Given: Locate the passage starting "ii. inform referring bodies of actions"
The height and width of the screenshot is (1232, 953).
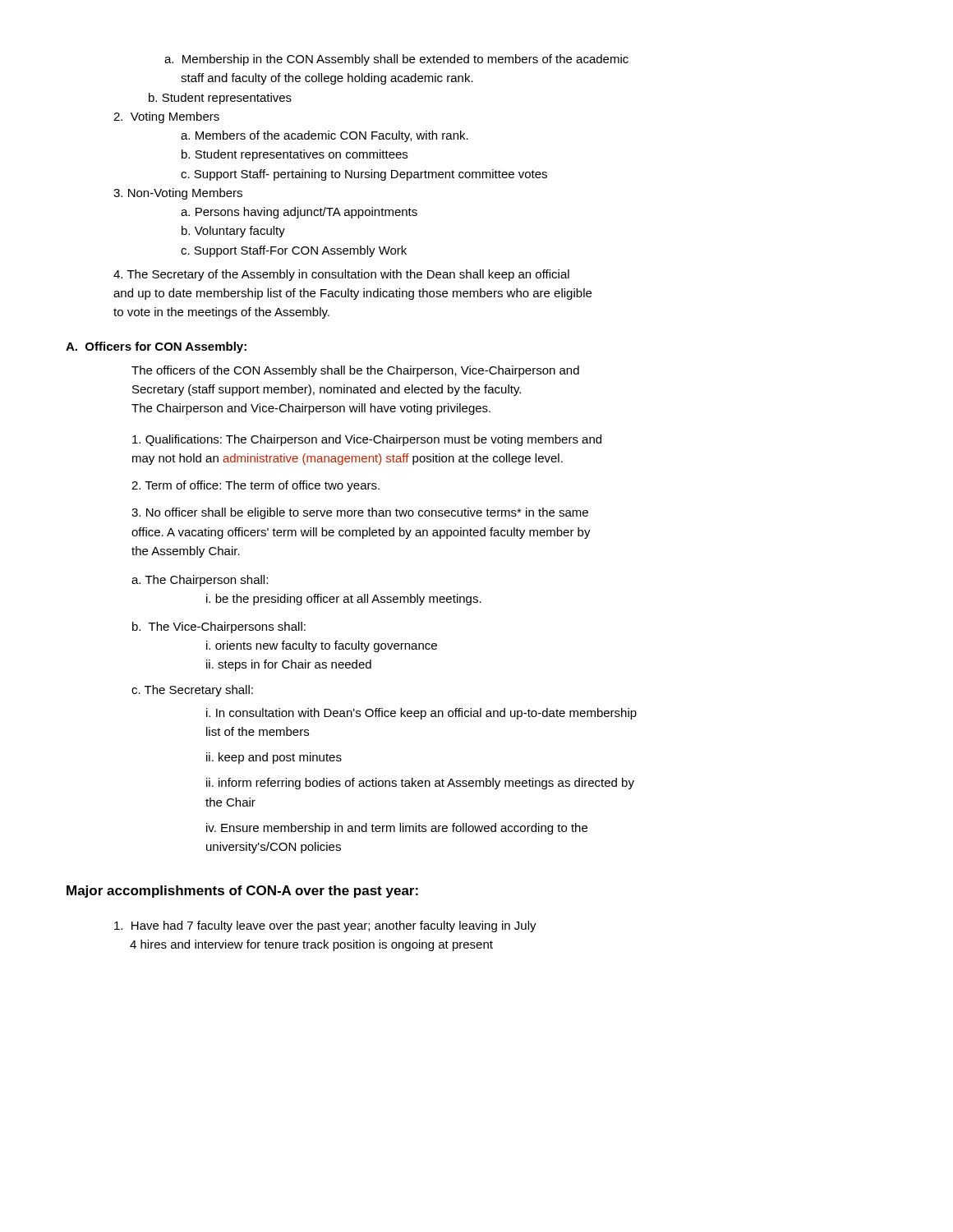Looking at the screenshot, I should pyautogui.click(x=546, y=792).
